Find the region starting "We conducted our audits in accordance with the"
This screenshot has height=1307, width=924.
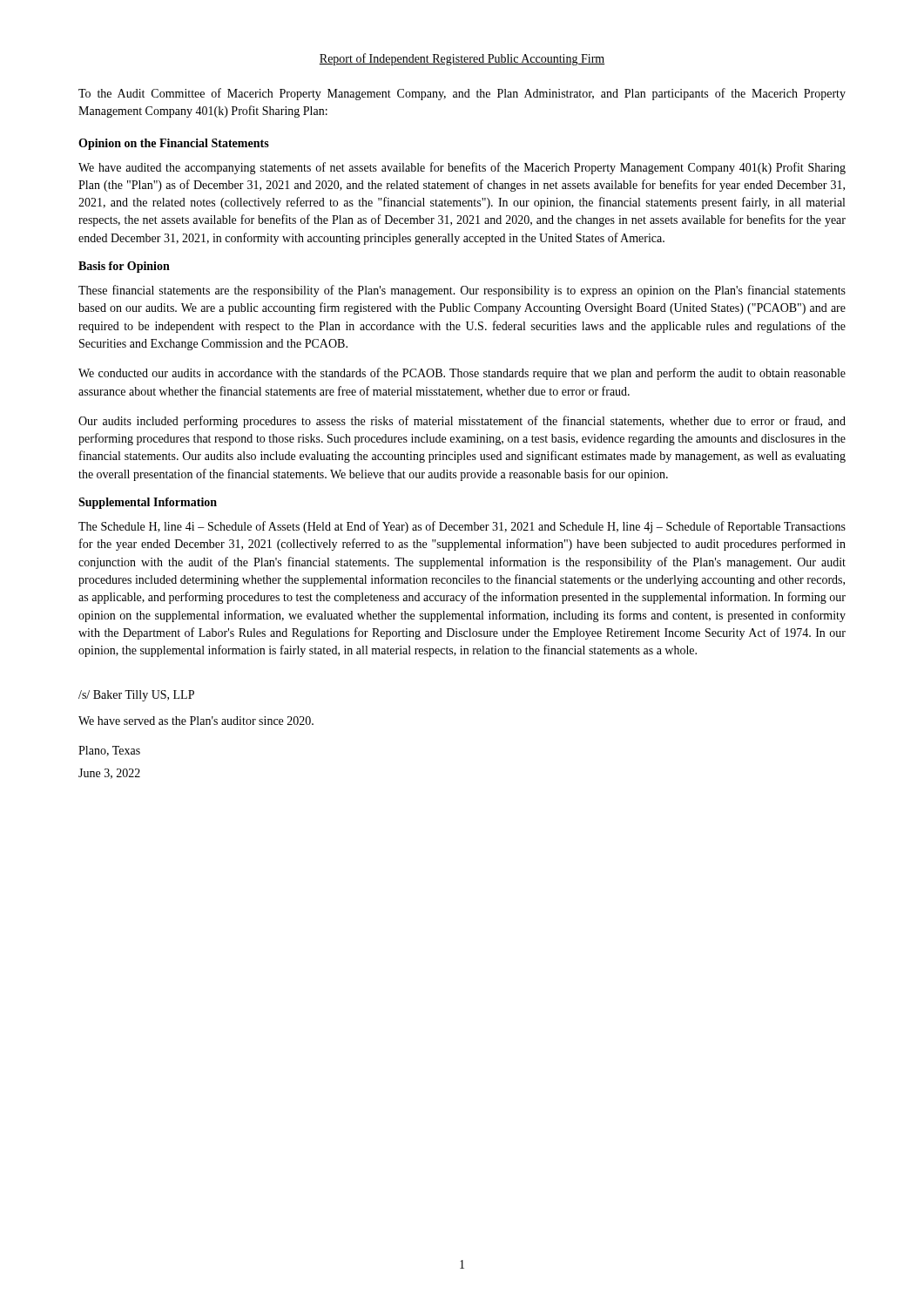tap(462, 382)
